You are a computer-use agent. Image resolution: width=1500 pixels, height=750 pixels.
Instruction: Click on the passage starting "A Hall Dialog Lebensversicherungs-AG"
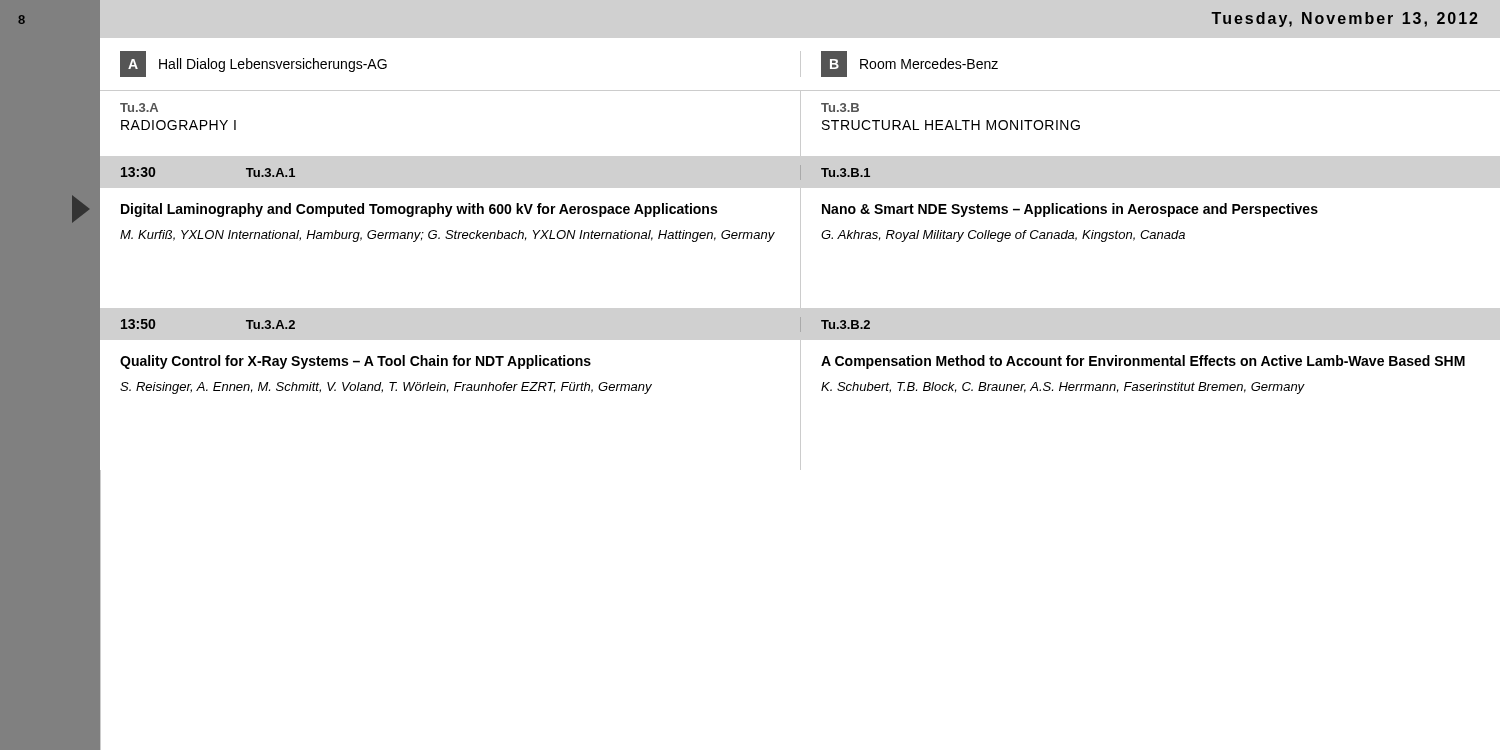pos(254,64)
